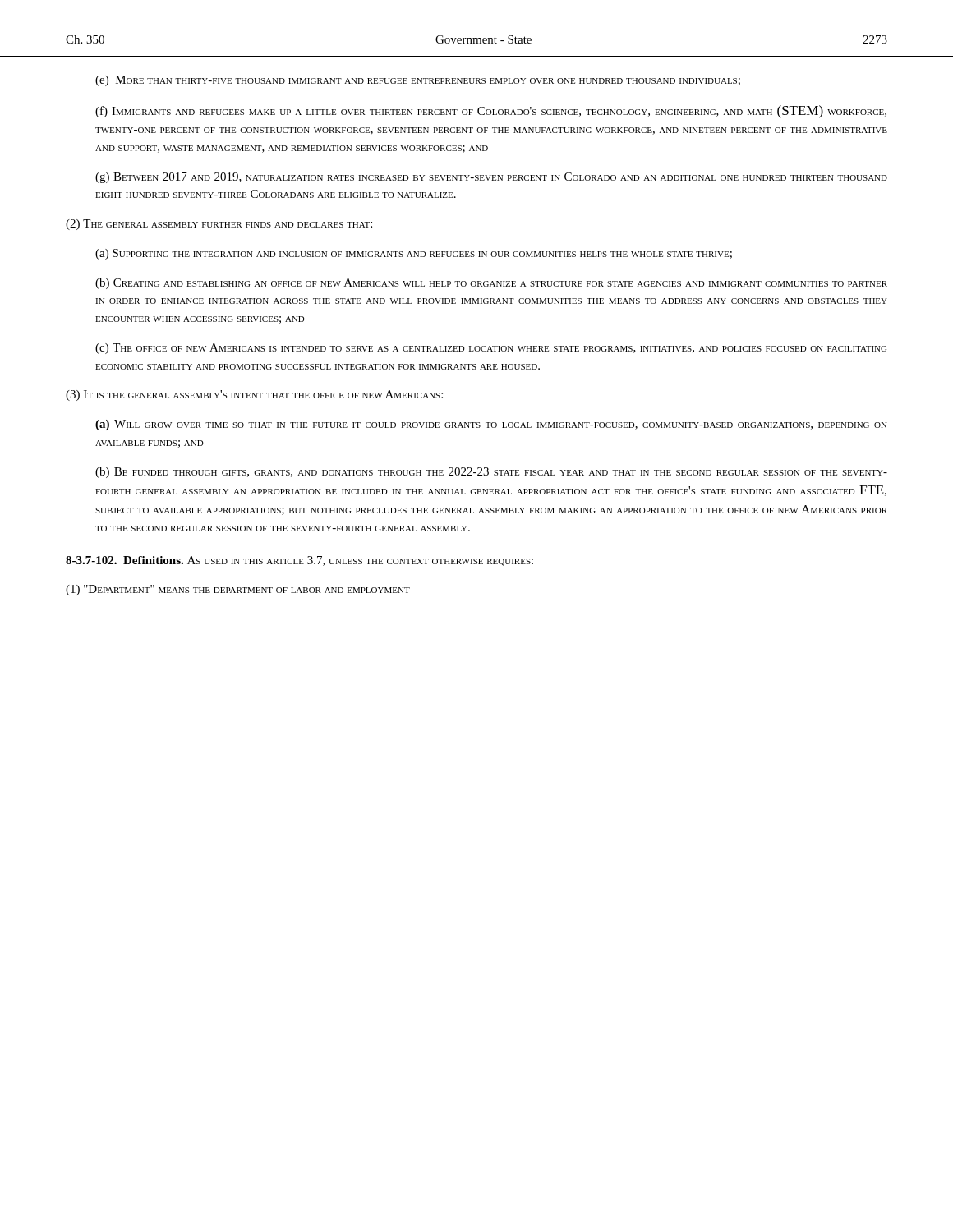Click the passage that begins "(3) It is"
Viewport: 953px width, 1232px height.
click(255, 395)
